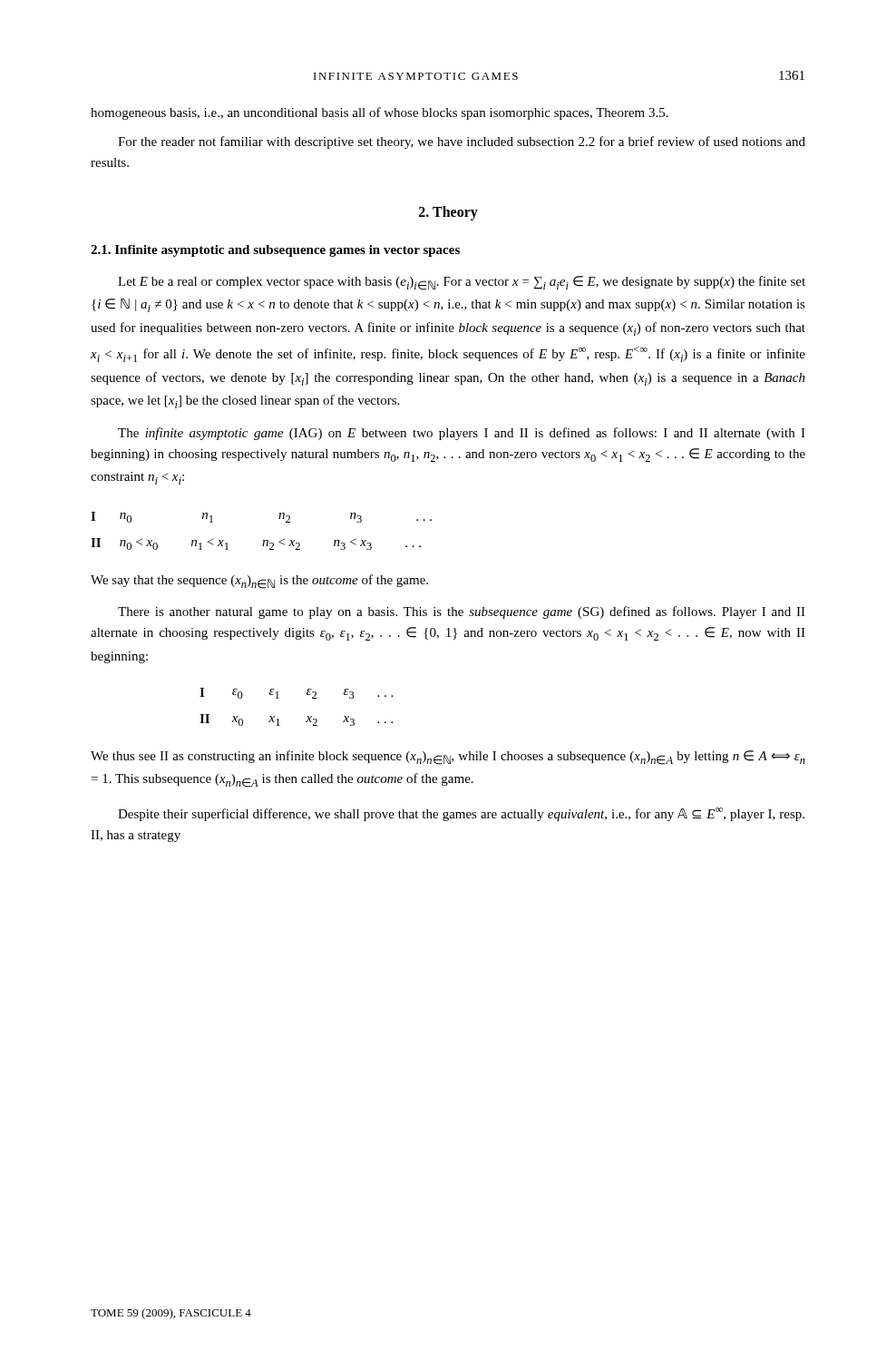This screenshot has width=896, height=1361.
Task: Find the table that mentions "ε 2"
Action: [x=448, y=706]
